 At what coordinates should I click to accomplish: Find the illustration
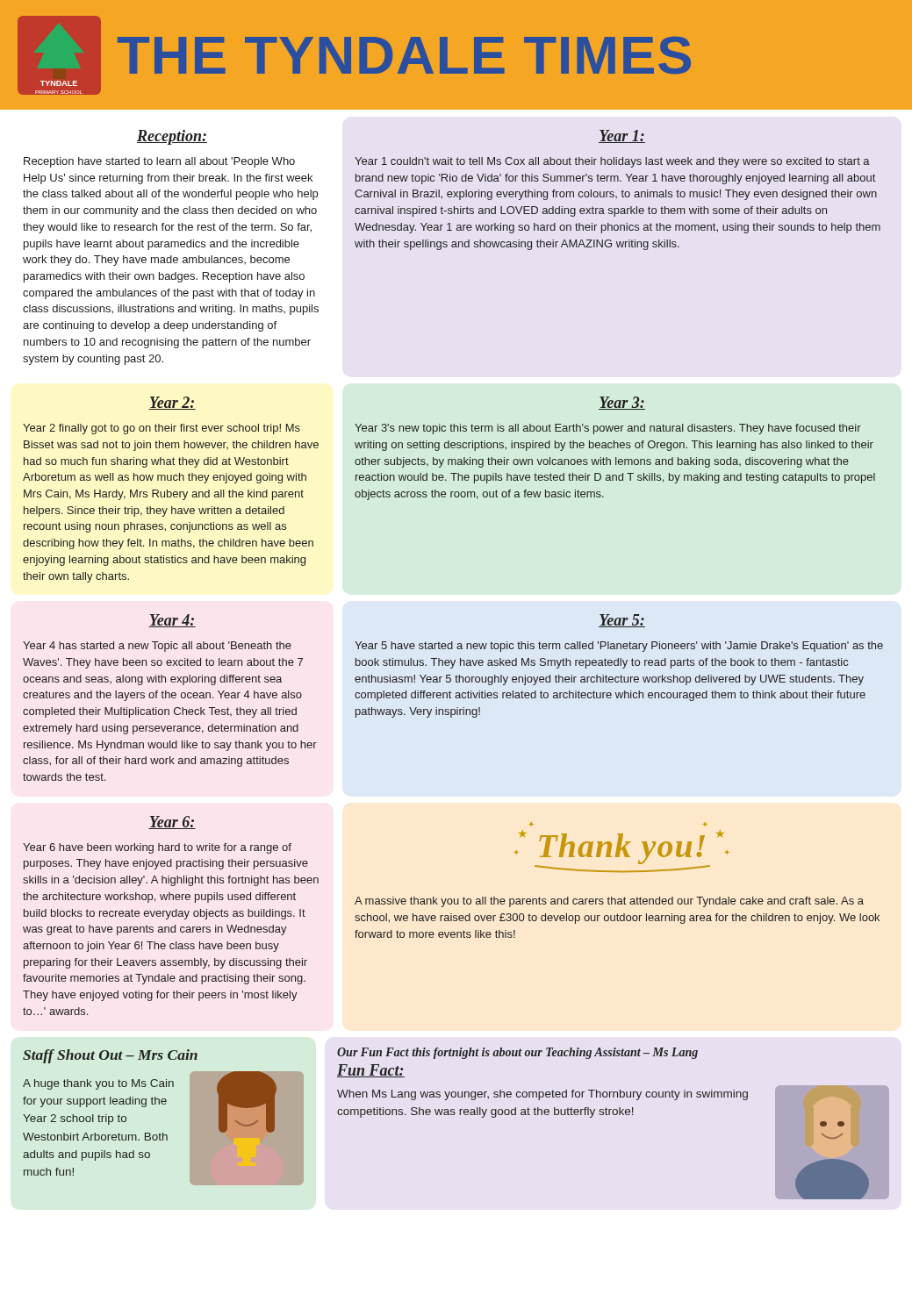(622, 849)
